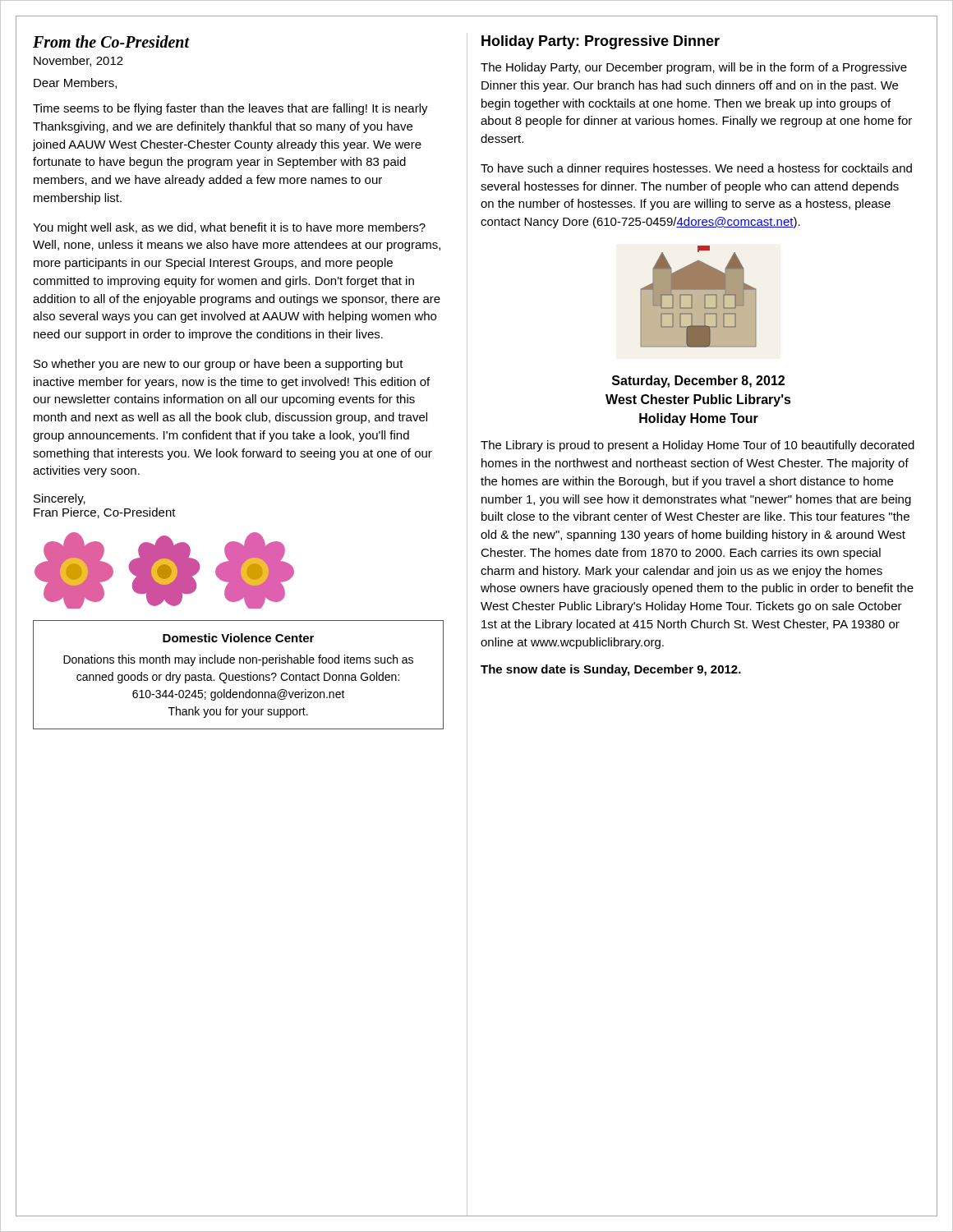The width and height of the screenshot is (953, 1232).
Task: Navigate to the element starting "November, 2012"
Action: pyautogui.click(x=78, y=60)
